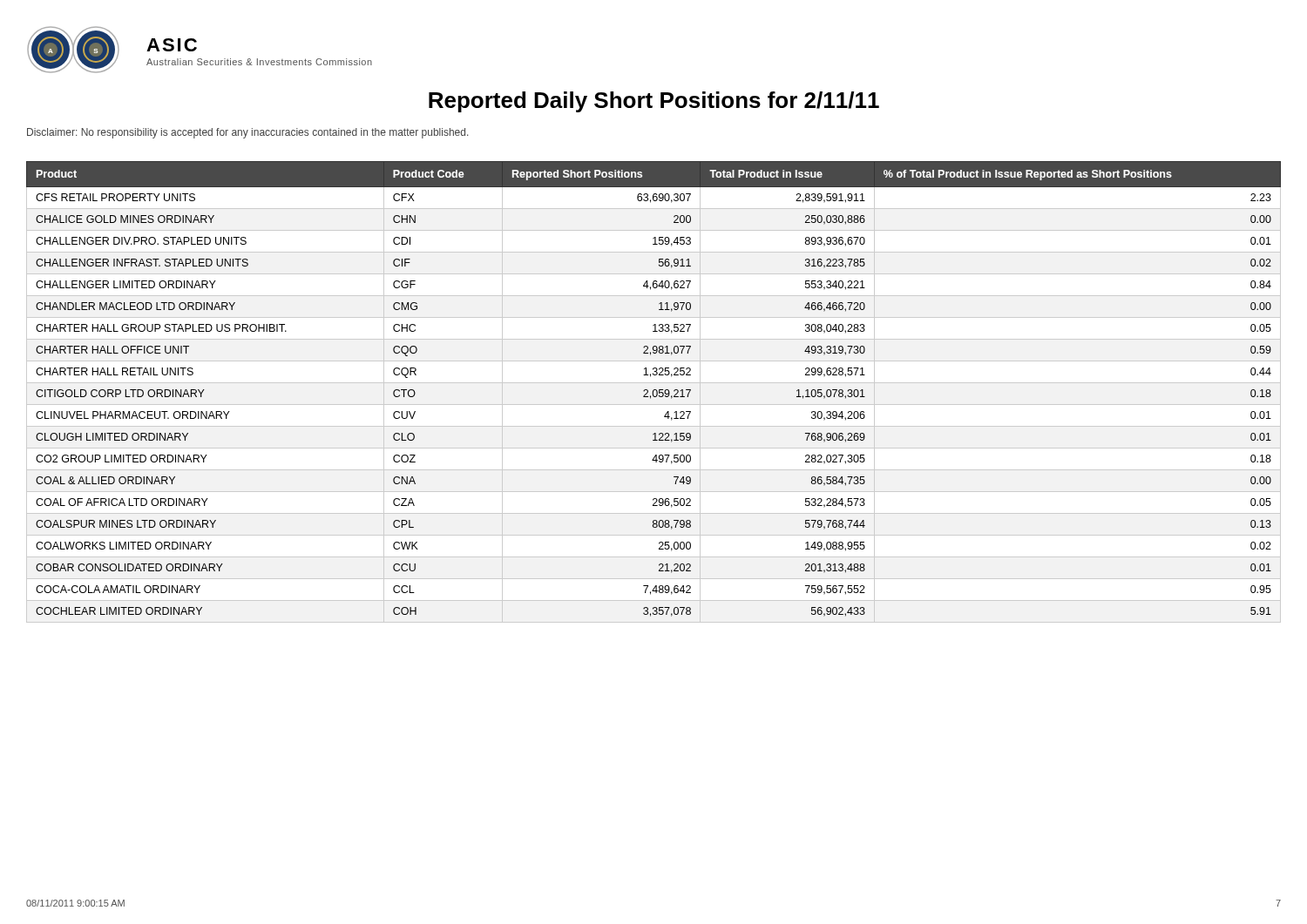Find the table that mentions "CHARTER HALL OFFICE UNIT"
The width and height of the screenshot is (1307, 924).
(654, 392)
